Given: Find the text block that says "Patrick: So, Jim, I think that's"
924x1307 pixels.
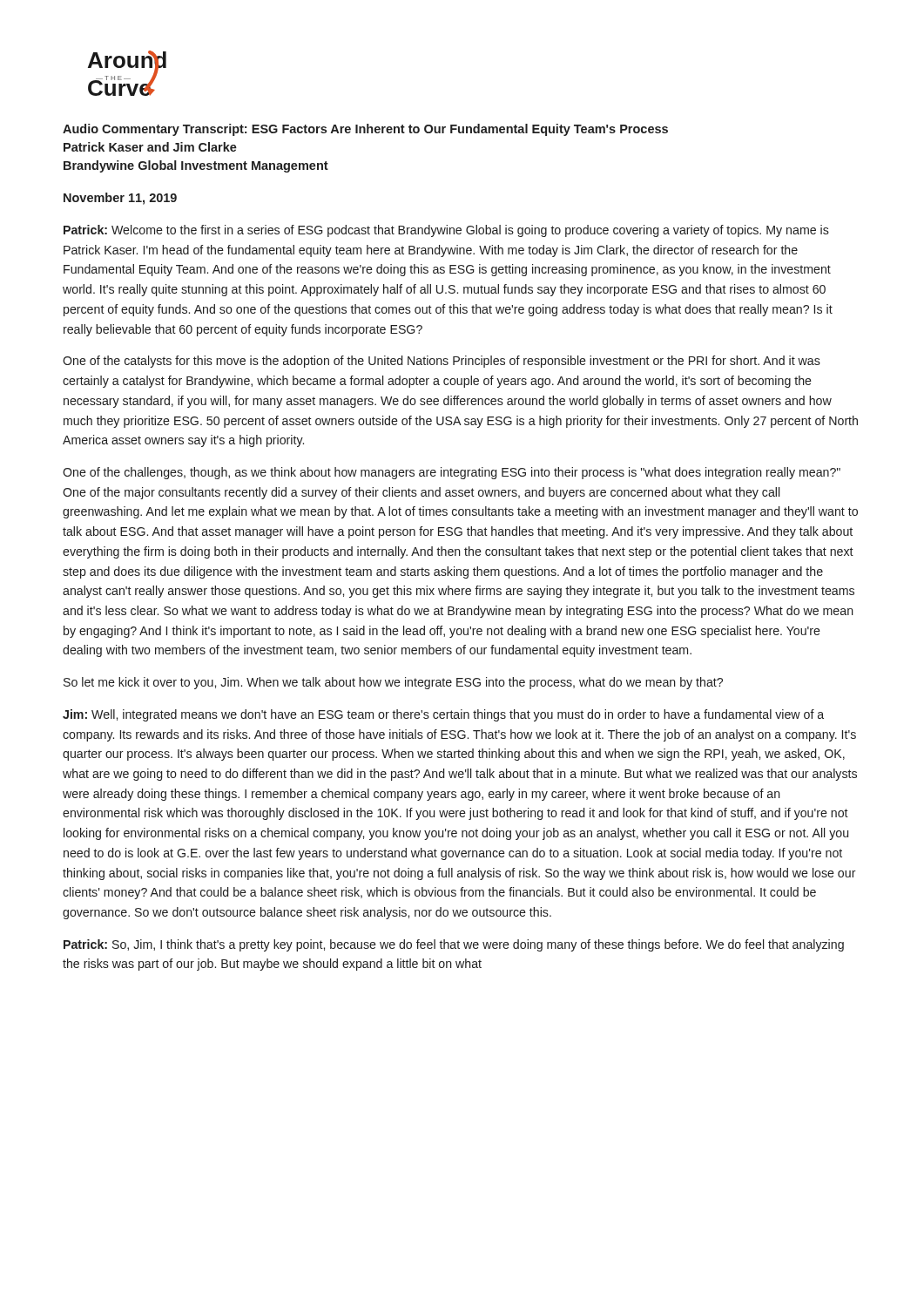Looking at the screenshot, I should point(454,954).
